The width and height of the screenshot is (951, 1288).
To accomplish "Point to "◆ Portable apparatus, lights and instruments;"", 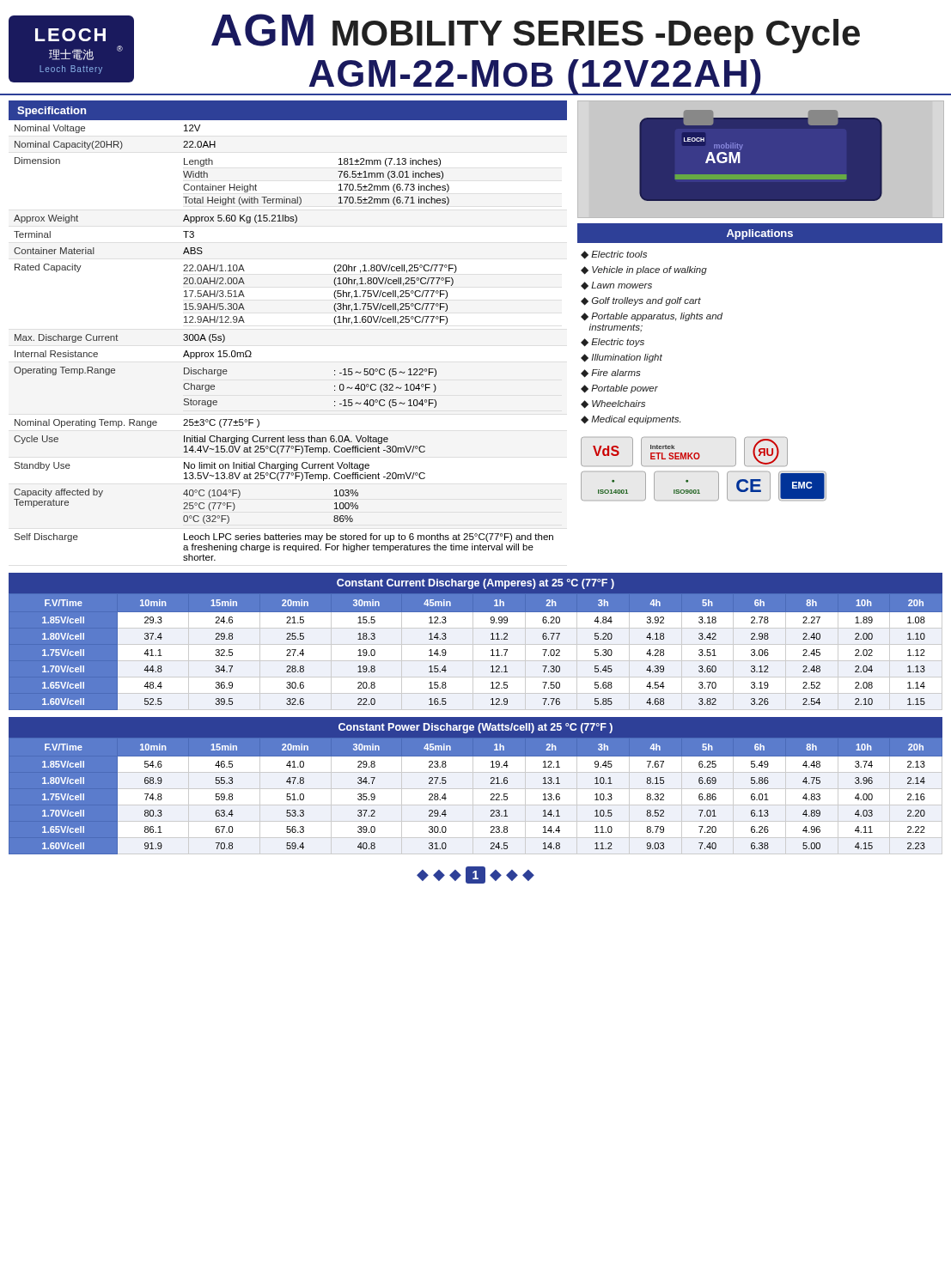I will (652, 321).
